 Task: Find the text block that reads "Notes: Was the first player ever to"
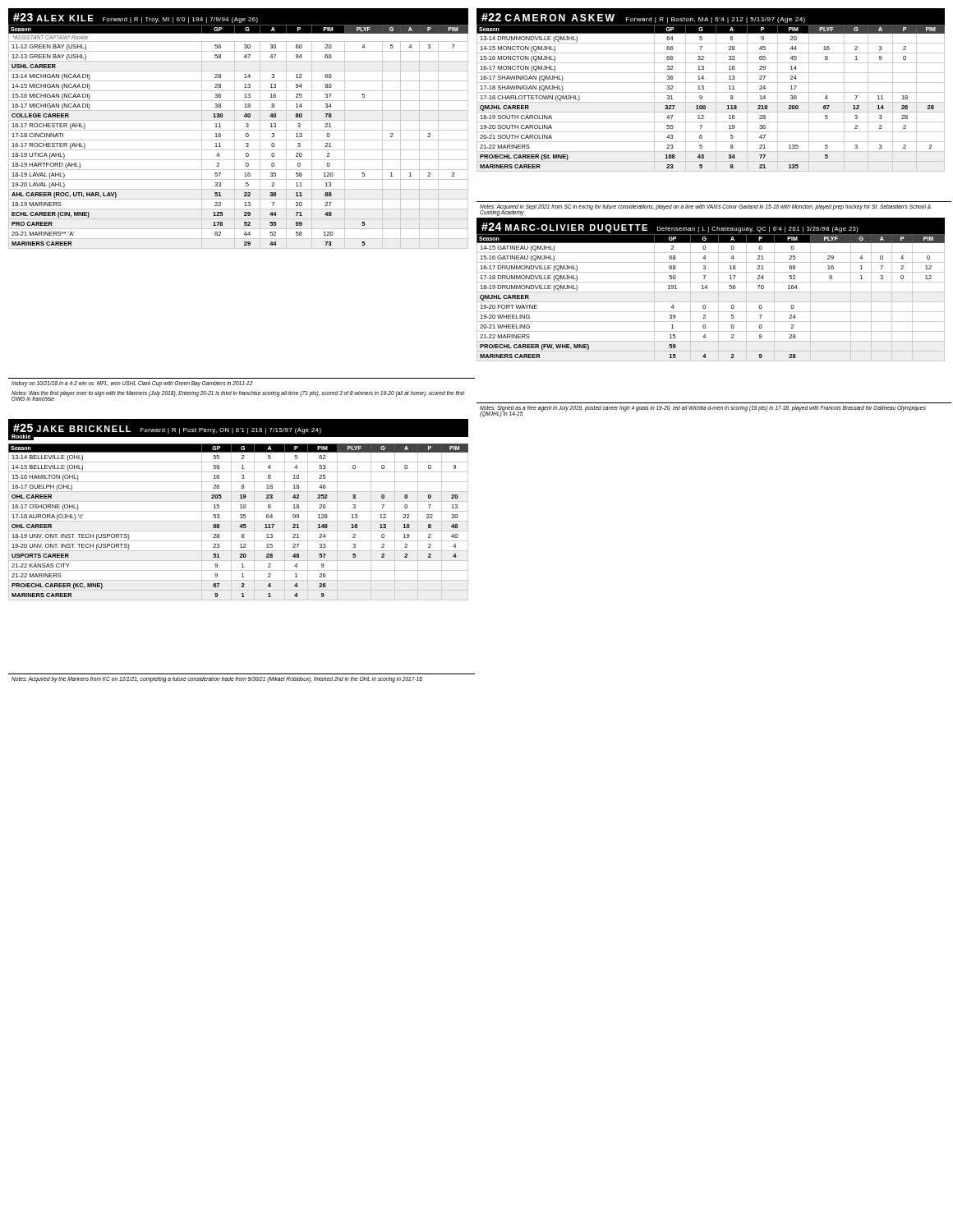(x=238, y=396)
